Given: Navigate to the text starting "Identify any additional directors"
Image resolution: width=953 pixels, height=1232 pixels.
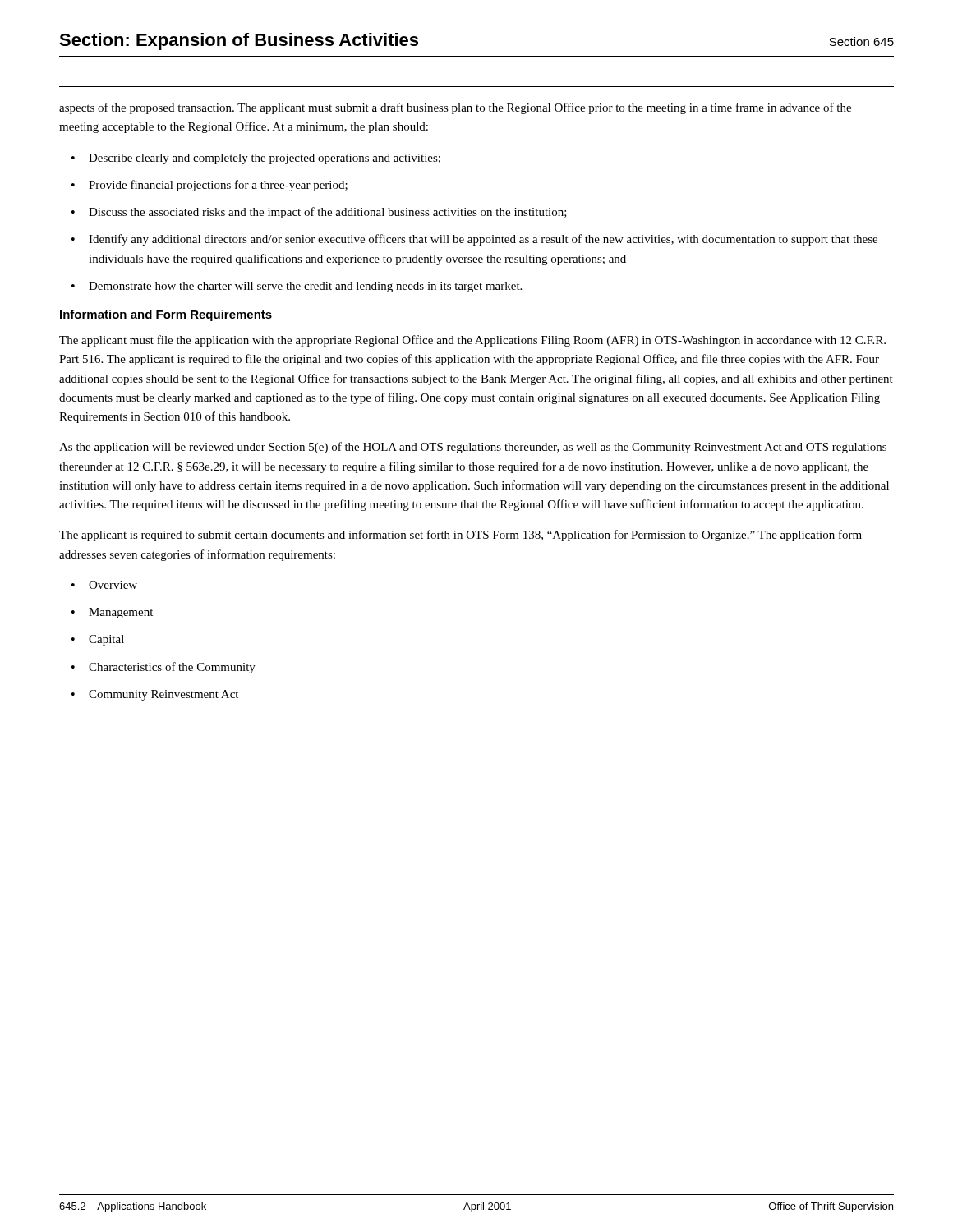Looking at the screenshot, I should click(483, 249).
